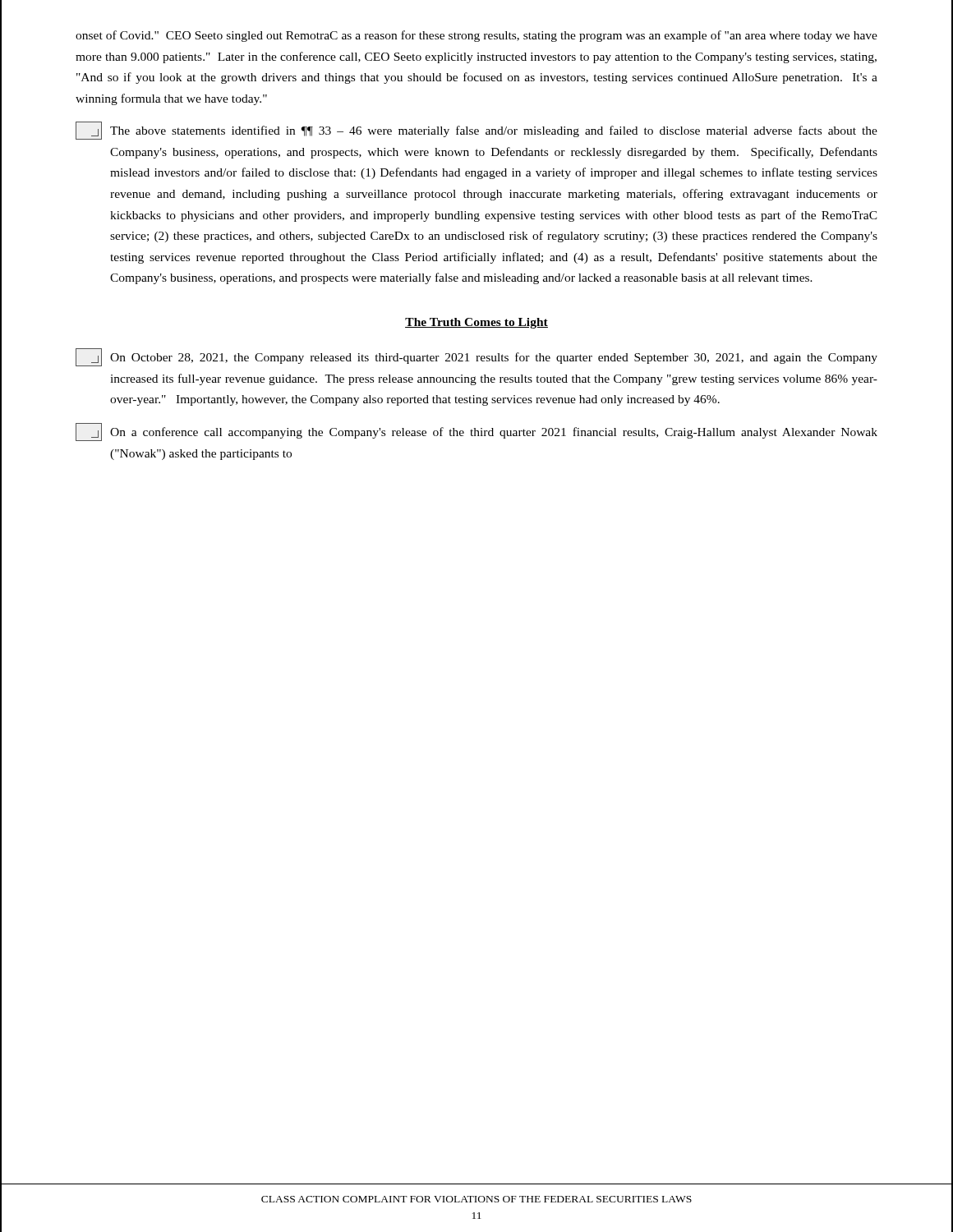
Task: Find the text block containing "onset of Covid.""
Action: point(476,66)
